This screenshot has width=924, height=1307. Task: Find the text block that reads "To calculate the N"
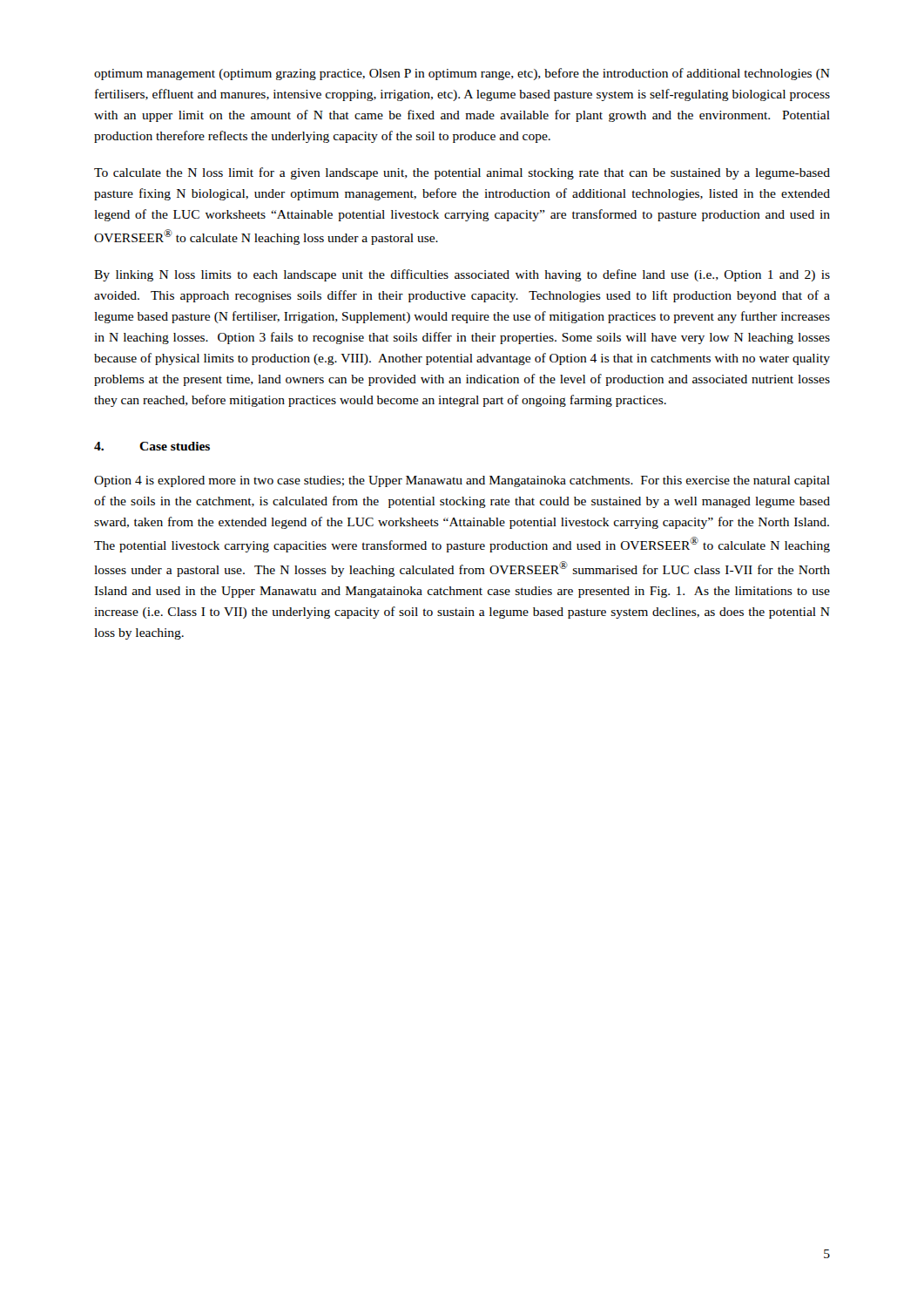point(462,205)
